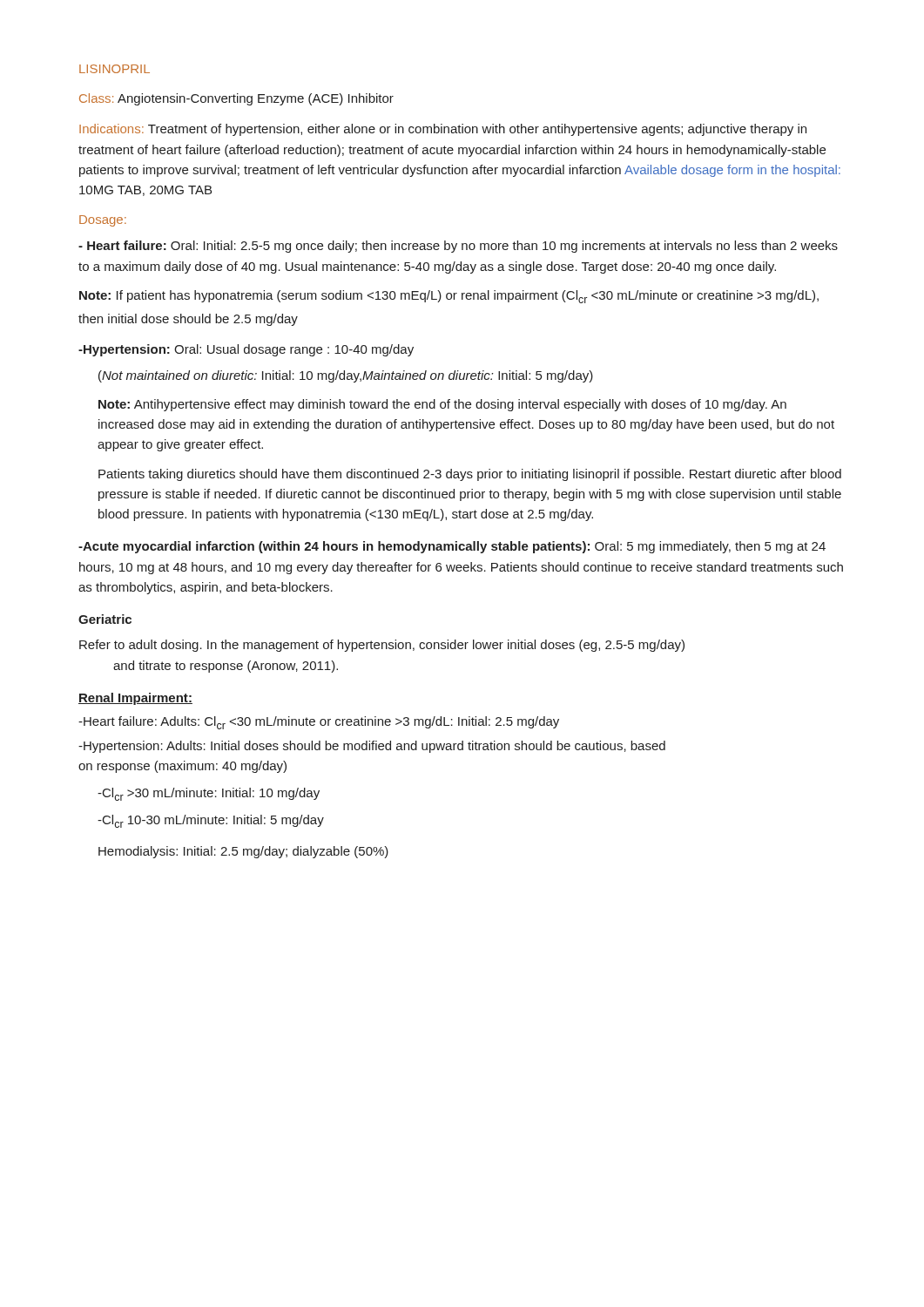Screen dimensions: 1307x924
Task: Find the text starting "Heart failure: Oral: Initial:"
Action: 458,256
